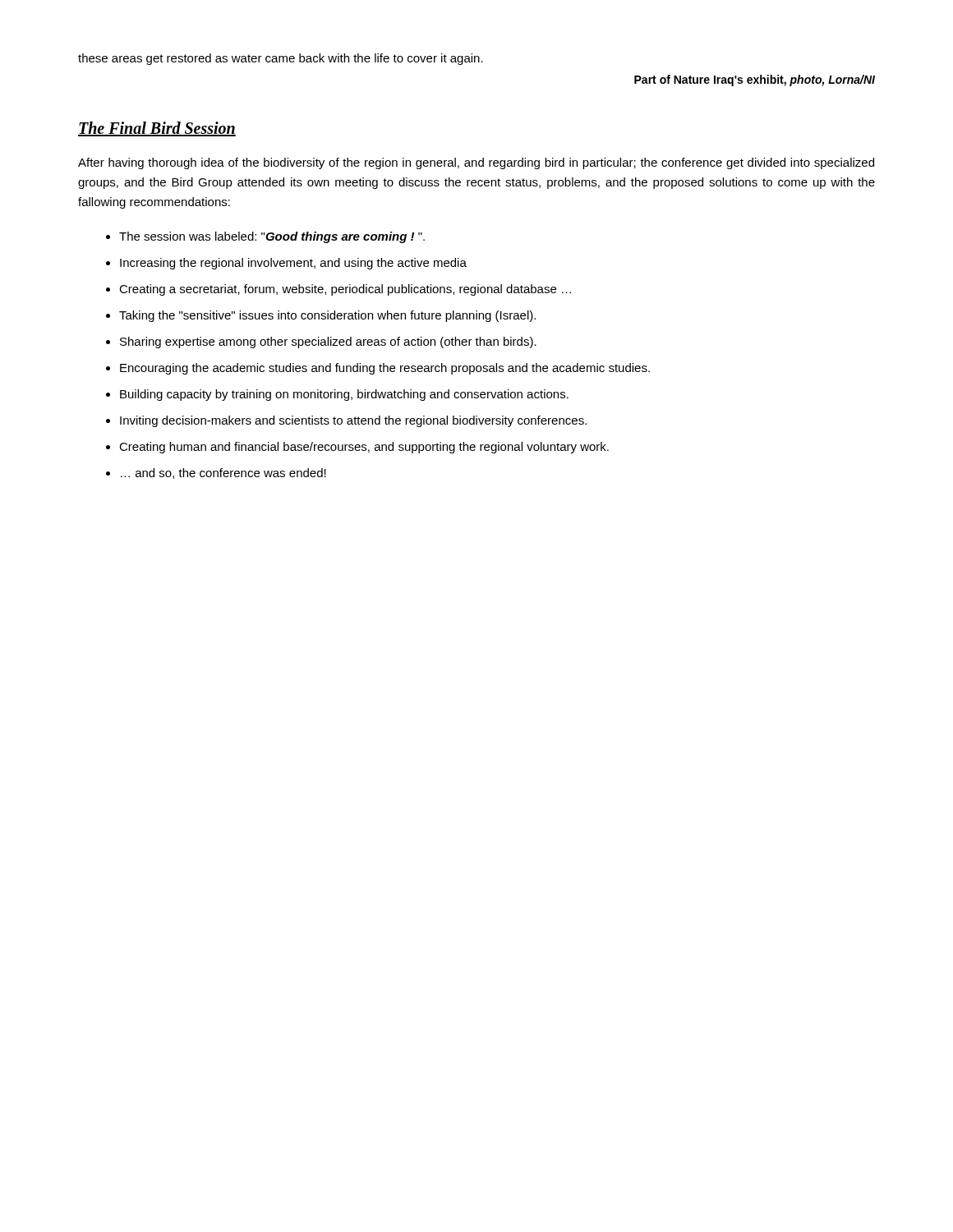
Task: Where is the passage that starts "Building capacity by"?
Action: pyautogui.click(x=344, y=393)
